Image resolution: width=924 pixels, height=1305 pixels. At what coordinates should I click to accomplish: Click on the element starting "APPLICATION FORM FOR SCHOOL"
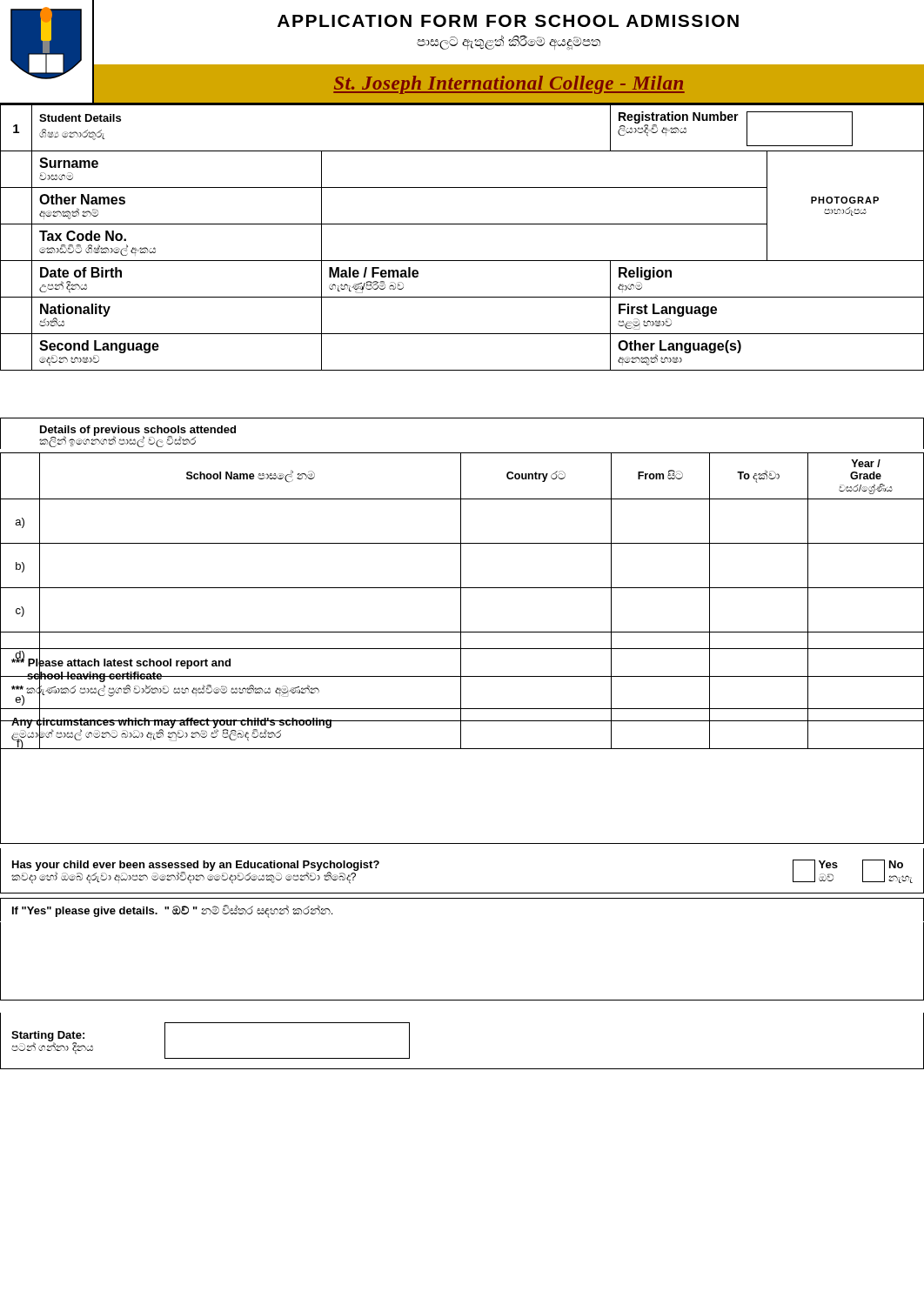509,20
